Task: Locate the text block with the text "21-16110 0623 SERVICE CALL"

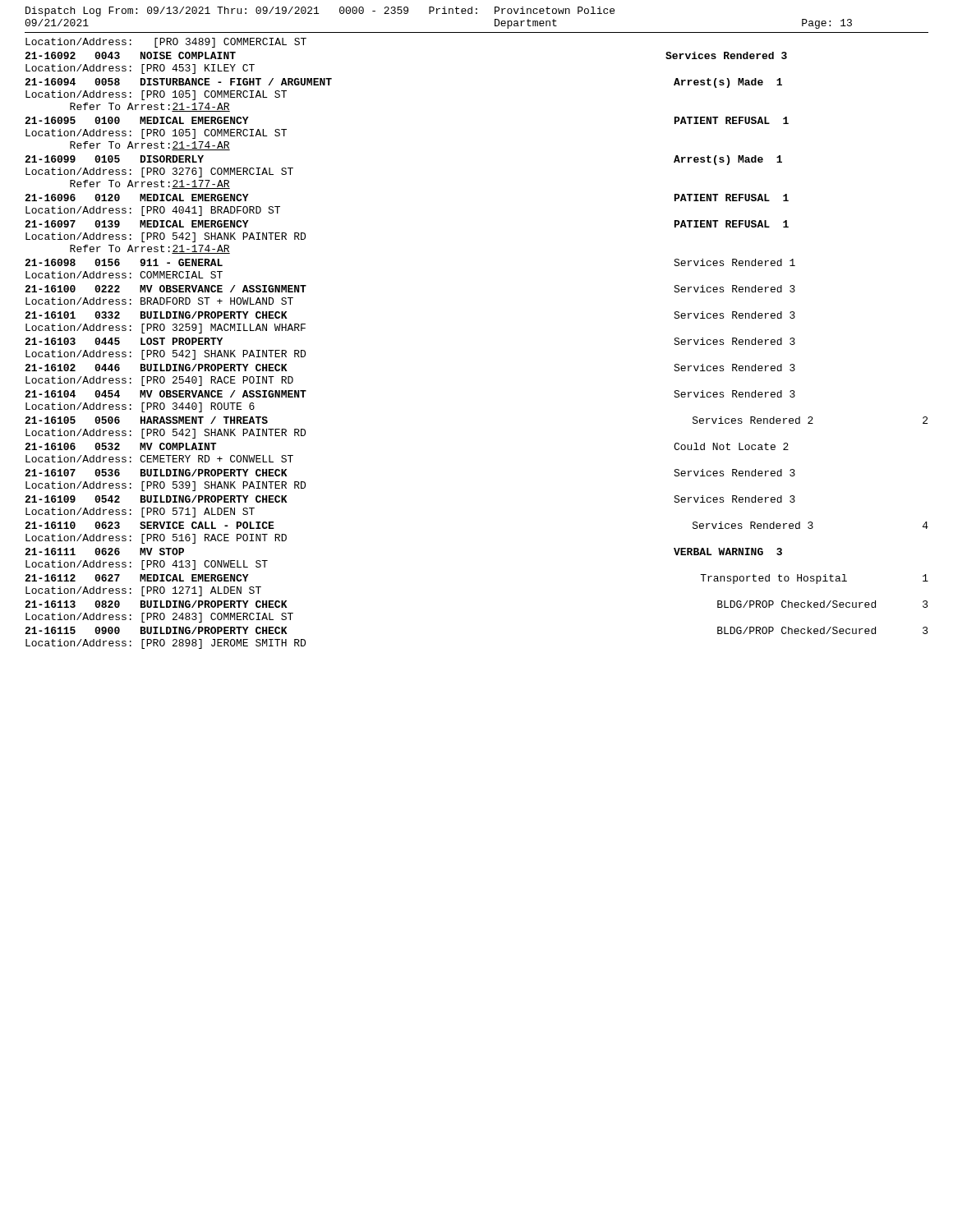Action: coord(47,525)
